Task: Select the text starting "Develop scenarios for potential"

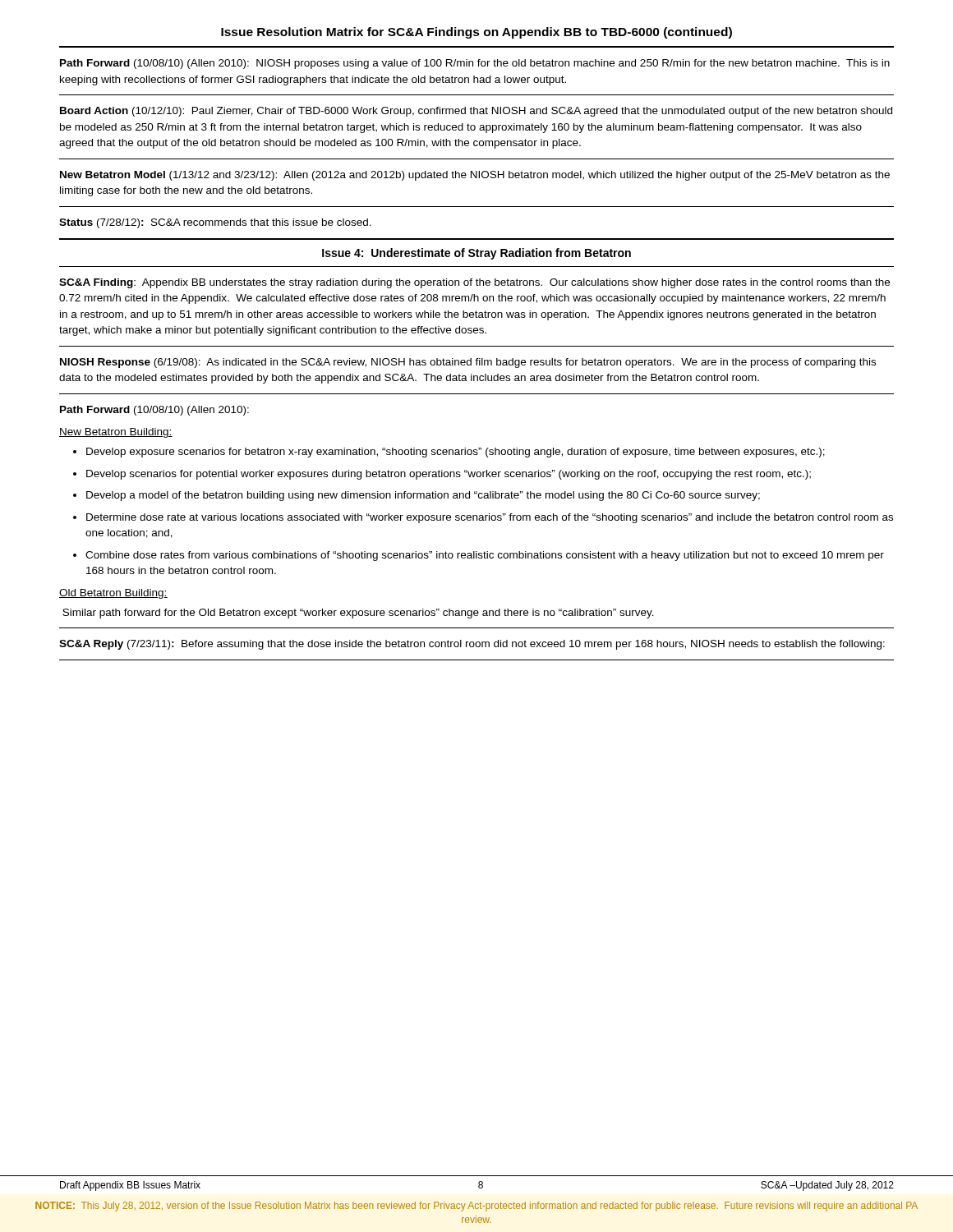Action: pyautogui.click(x=449, y=473)
